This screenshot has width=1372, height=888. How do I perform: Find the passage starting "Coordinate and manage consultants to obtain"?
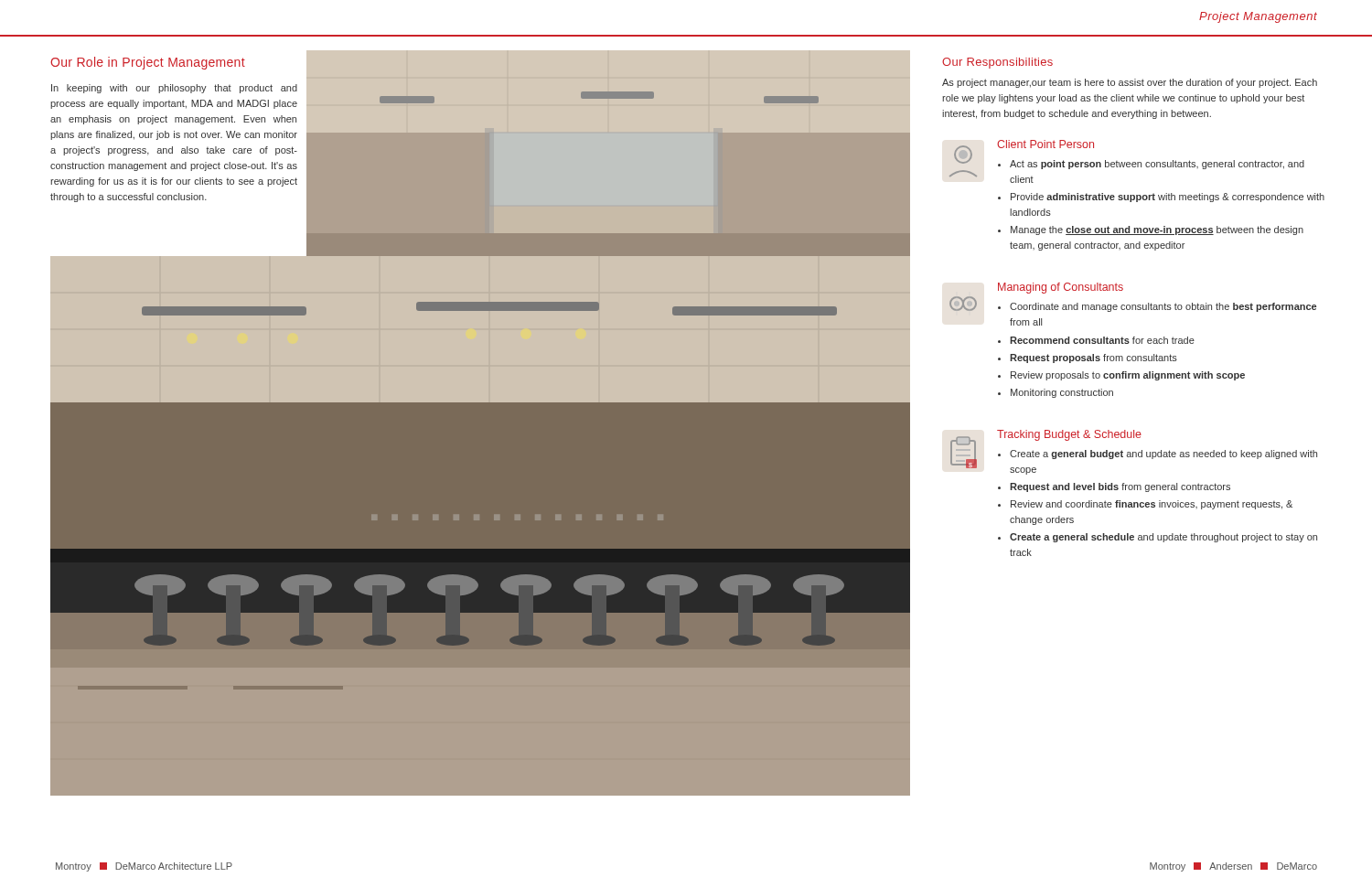[x=1163, y=315]
